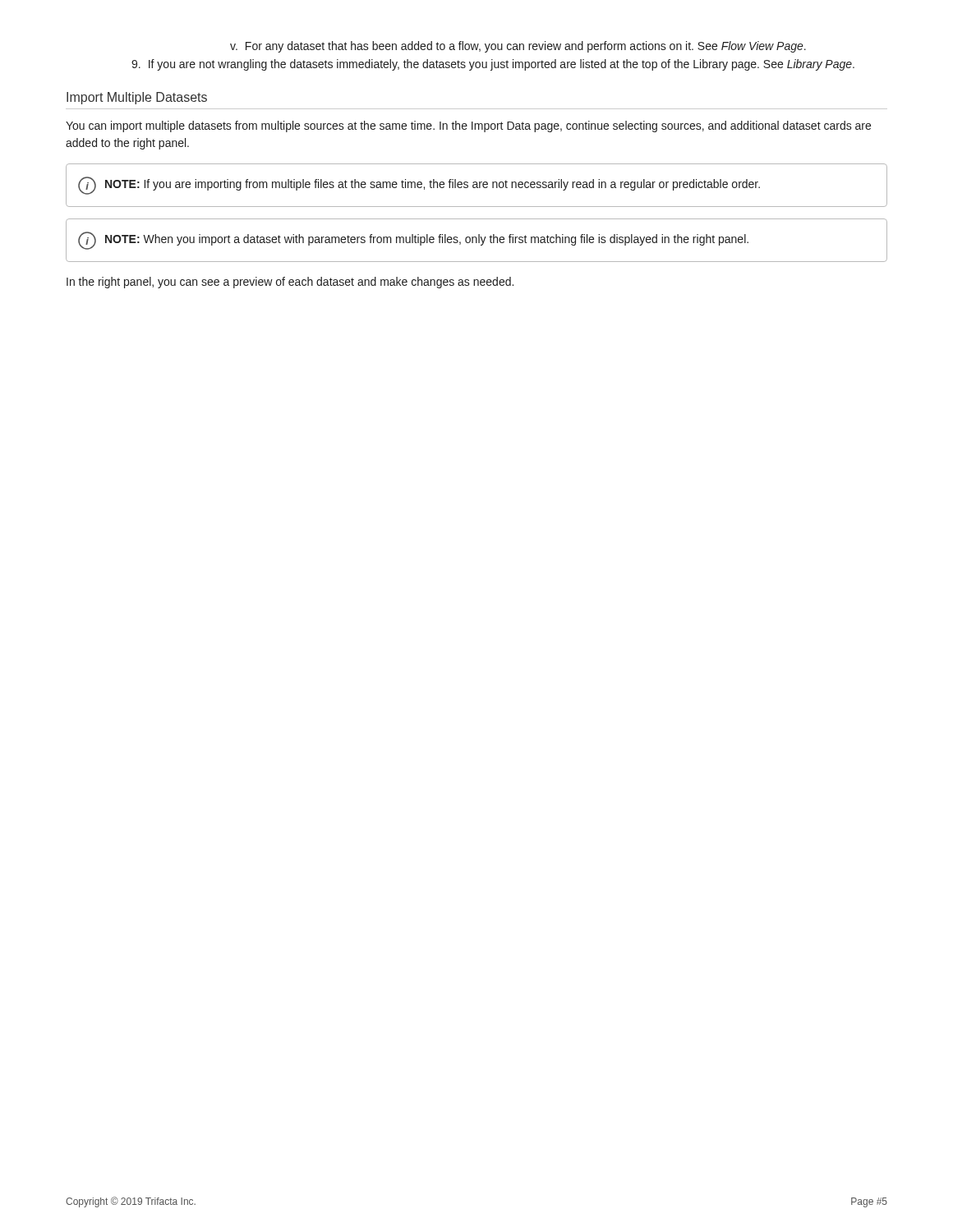This screenshot has width=953, height=1232.
Task: Point to the block beginning "v. For any"
Action: 518,46
